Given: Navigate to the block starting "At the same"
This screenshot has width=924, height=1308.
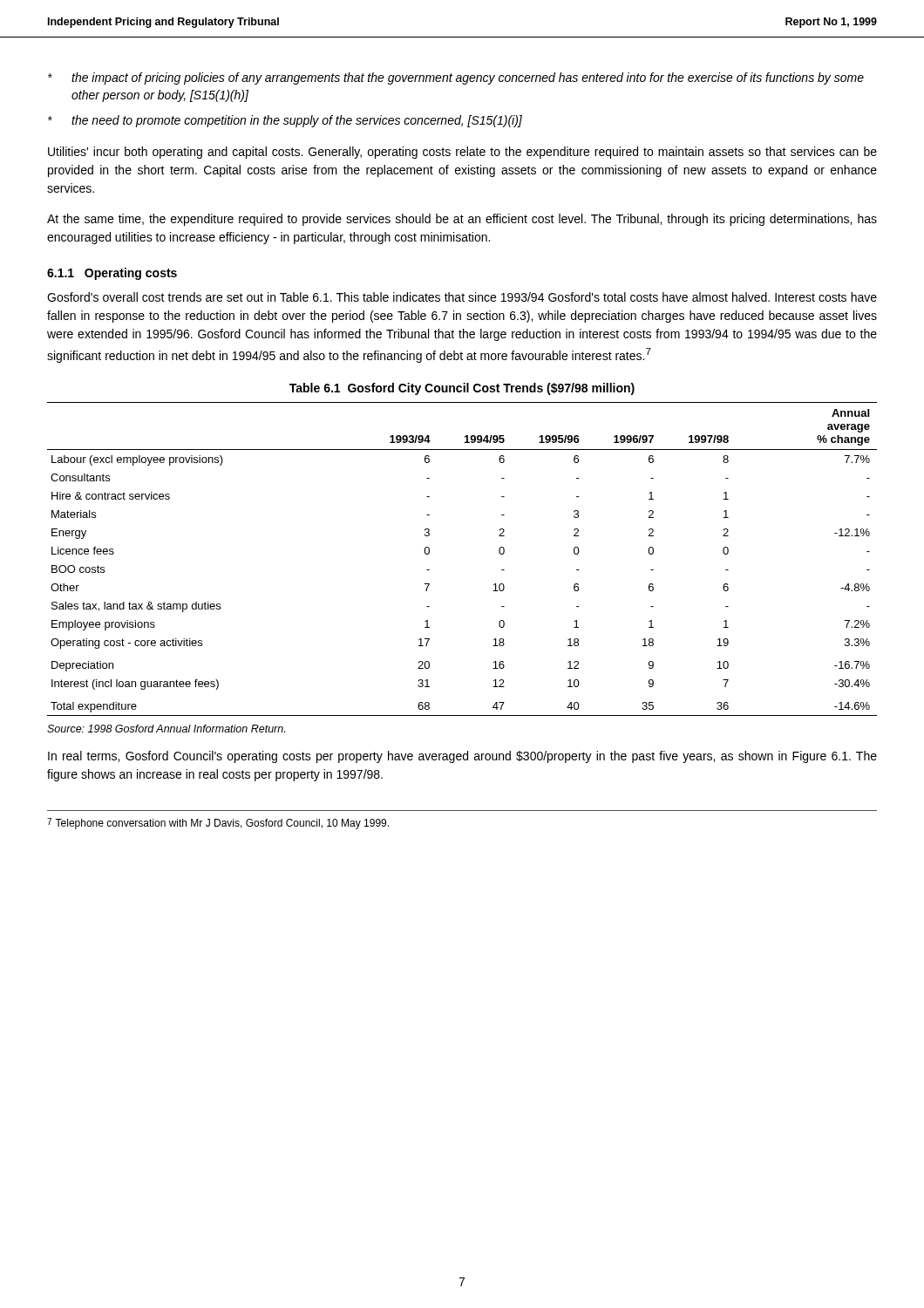Looking at the screenshot, I should (x=462, y=228).
